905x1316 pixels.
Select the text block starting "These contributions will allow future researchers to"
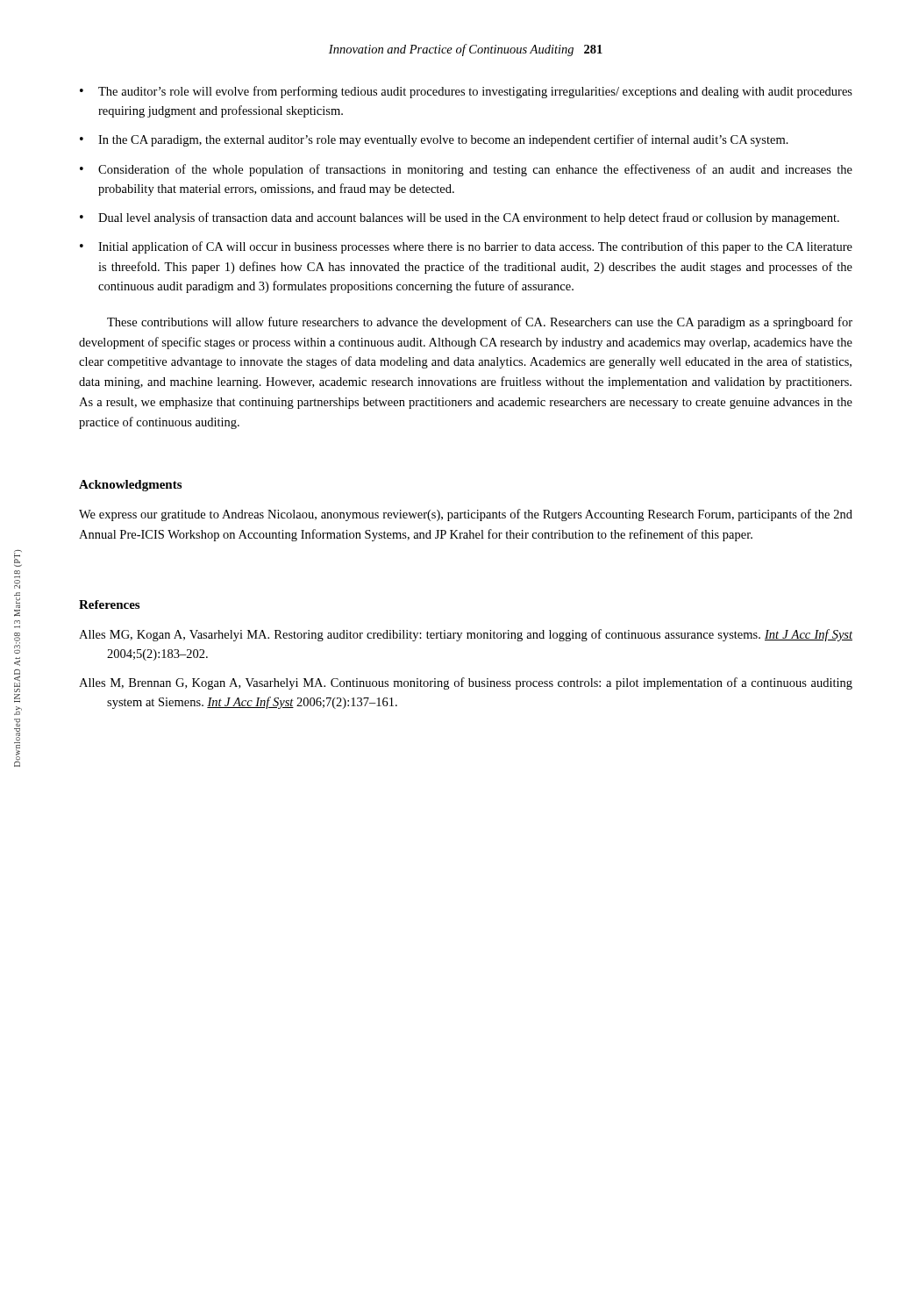pos(466,372)
